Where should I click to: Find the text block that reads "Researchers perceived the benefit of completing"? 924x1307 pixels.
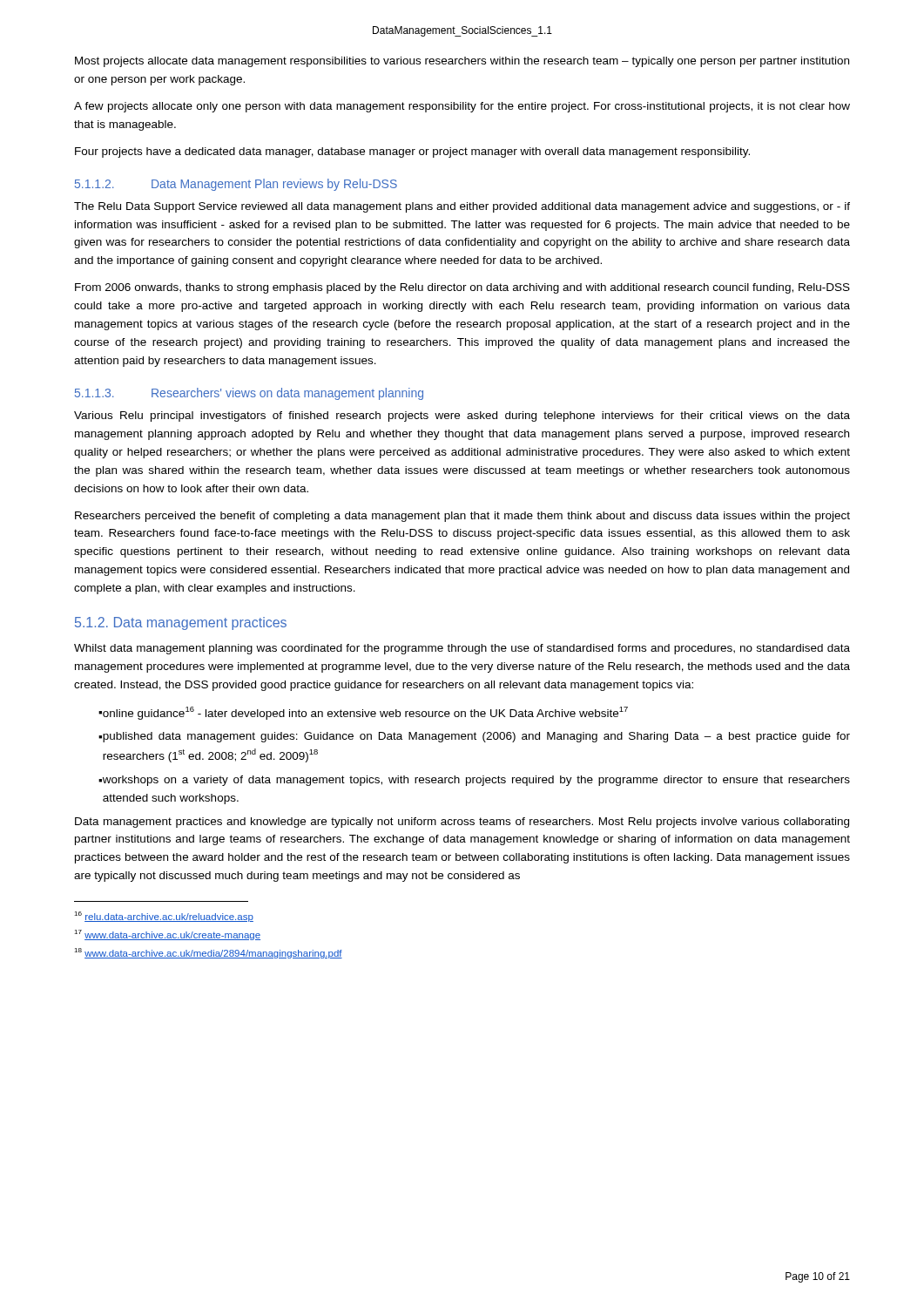pyautogui.click(x=462, y=551)
